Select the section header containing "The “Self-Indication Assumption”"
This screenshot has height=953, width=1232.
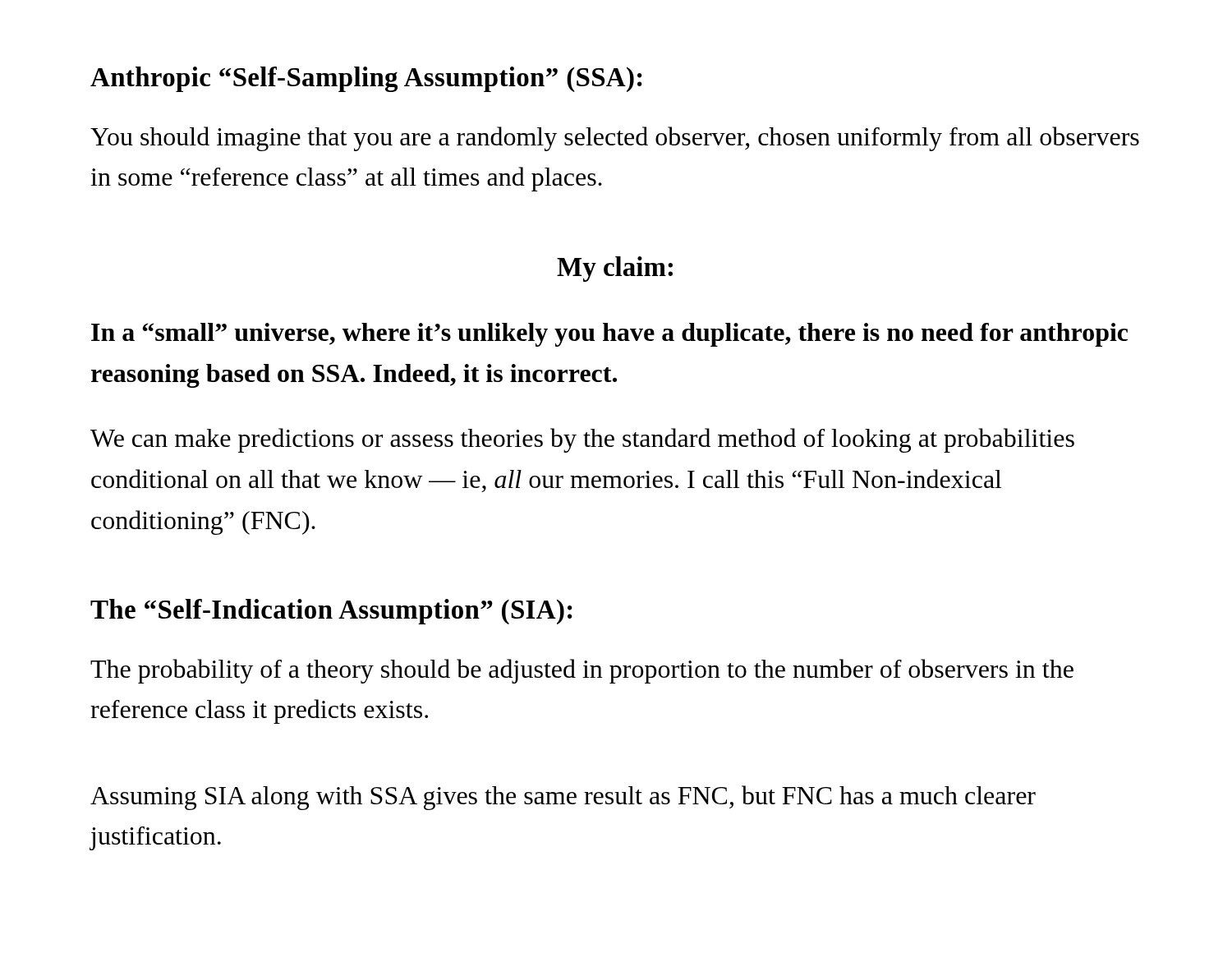(x=332, y=610)
